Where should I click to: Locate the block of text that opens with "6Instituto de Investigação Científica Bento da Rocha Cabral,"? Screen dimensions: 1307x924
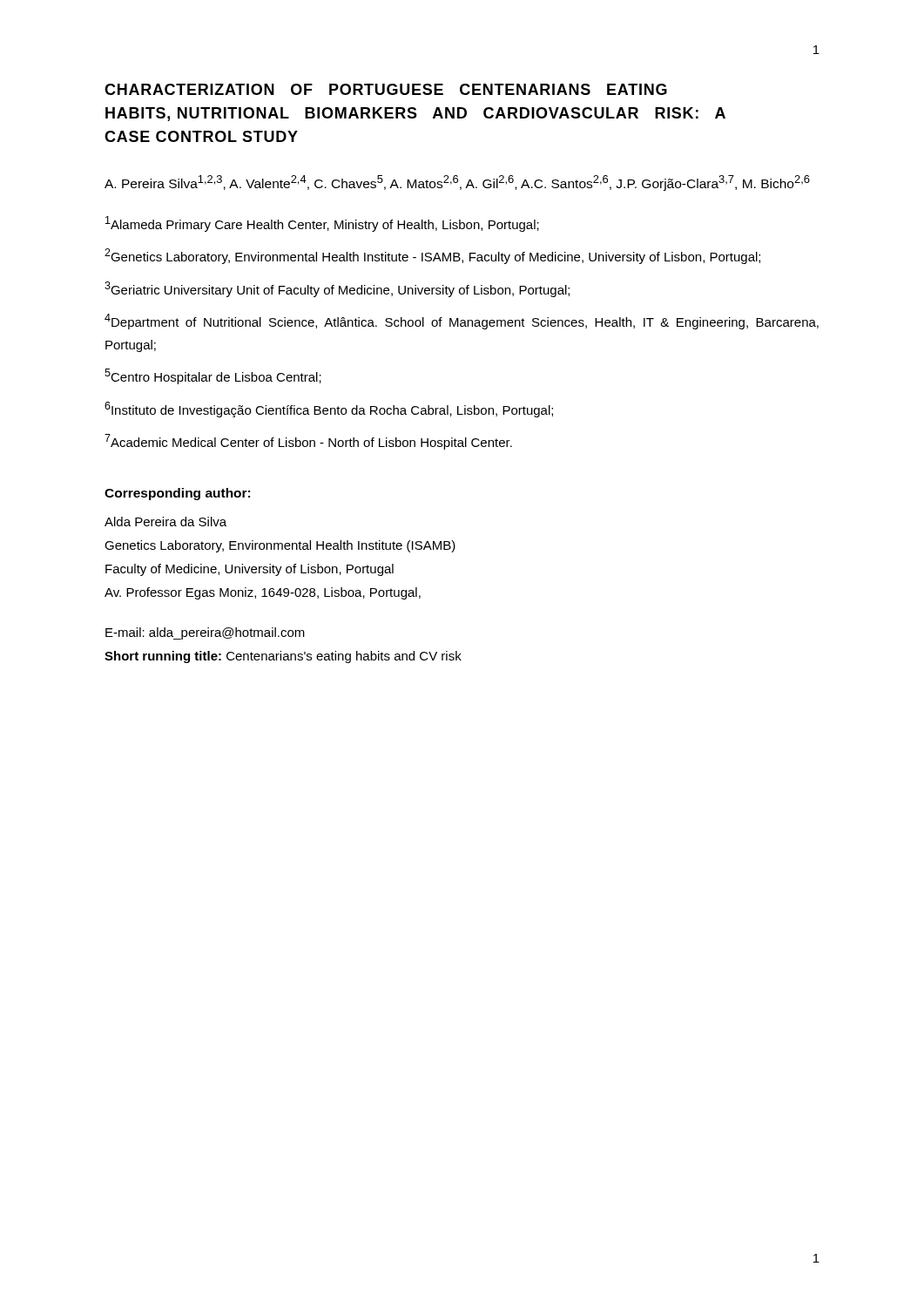(329, 408)
